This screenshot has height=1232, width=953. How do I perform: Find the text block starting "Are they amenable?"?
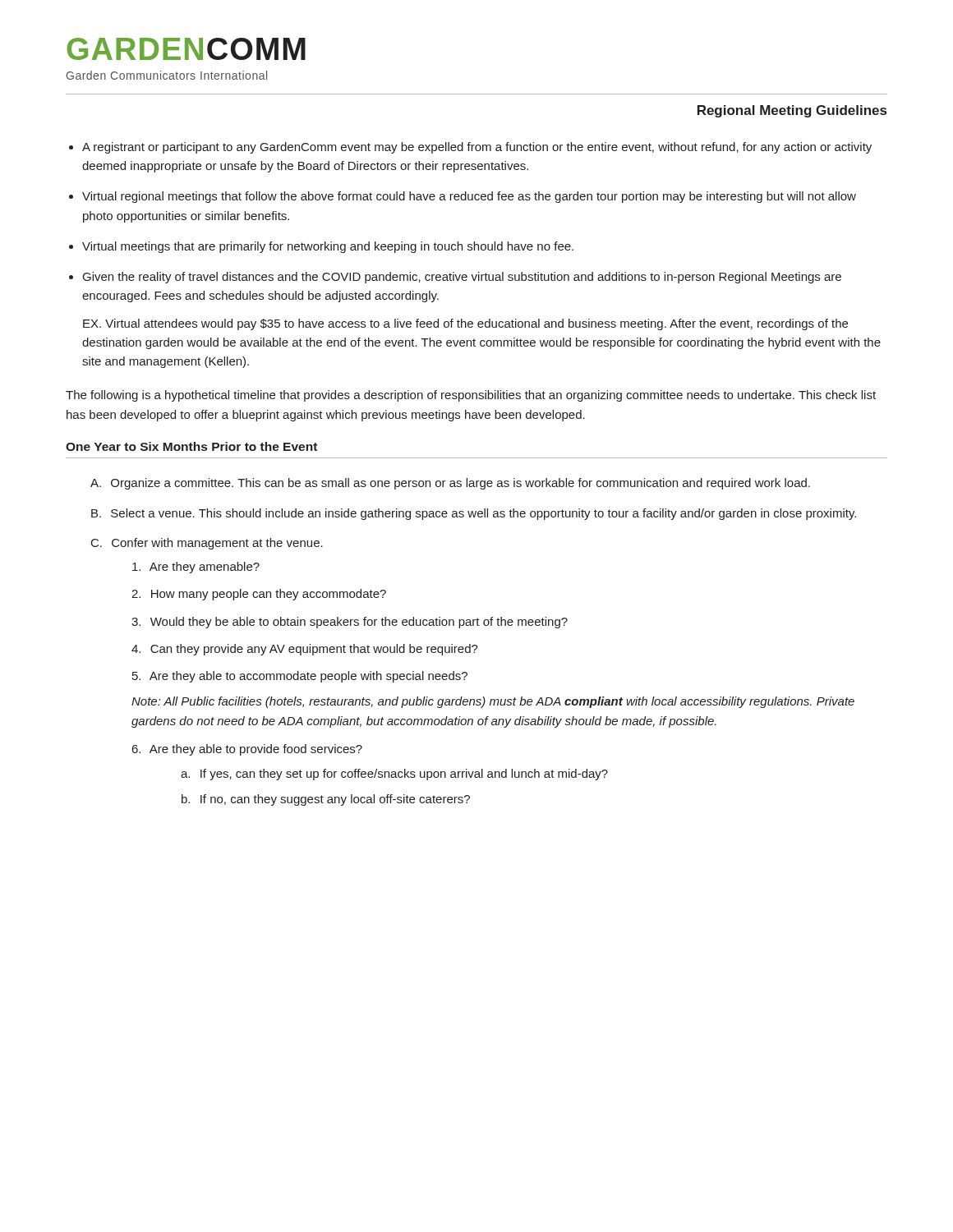[x=196, y=566]
